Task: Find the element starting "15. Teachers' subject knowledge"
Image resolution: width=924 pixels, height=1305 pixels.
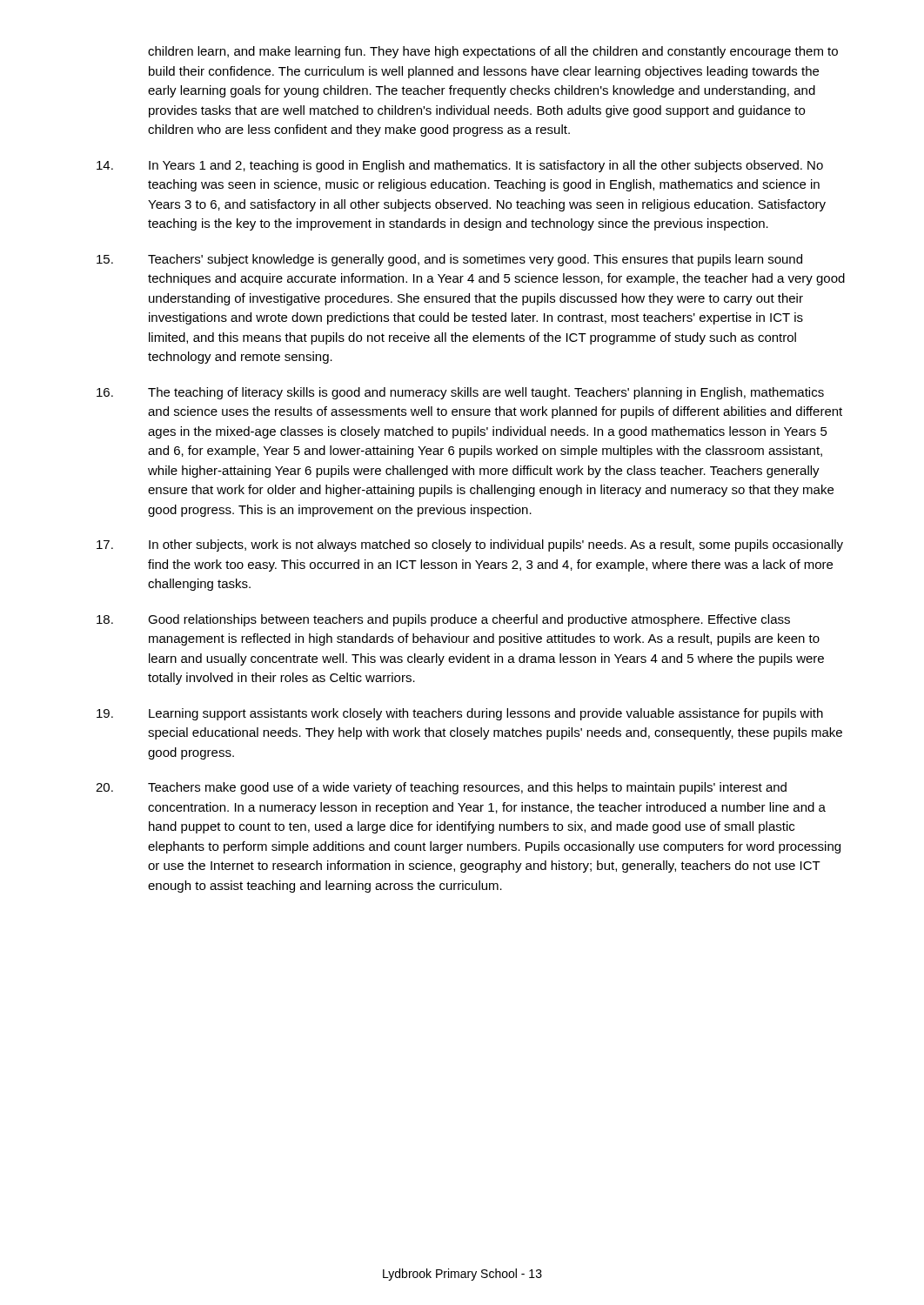Action: coord(471,308)
